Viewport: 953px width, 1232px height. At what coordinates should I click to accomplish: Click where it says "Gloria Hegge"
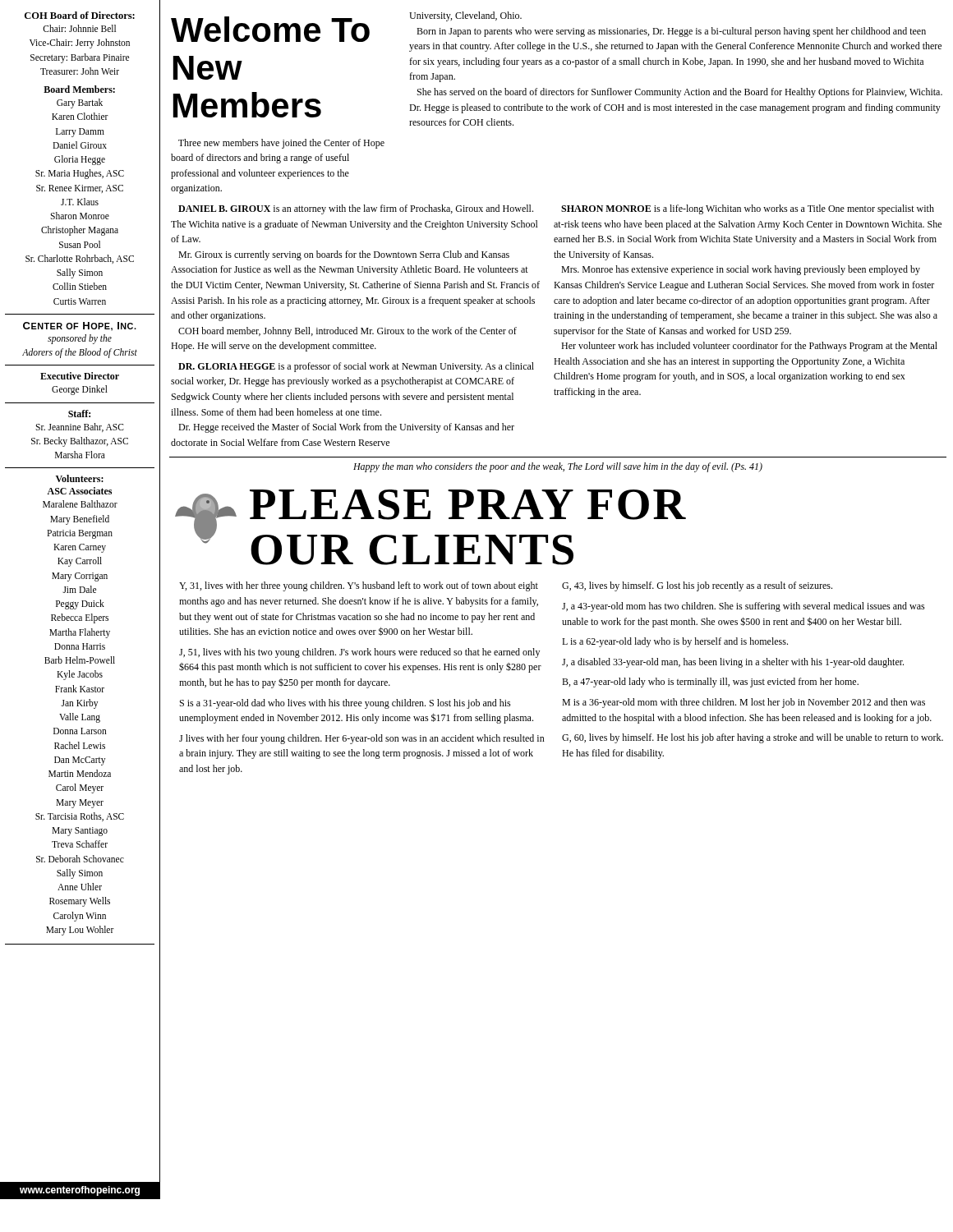(80, 159)
